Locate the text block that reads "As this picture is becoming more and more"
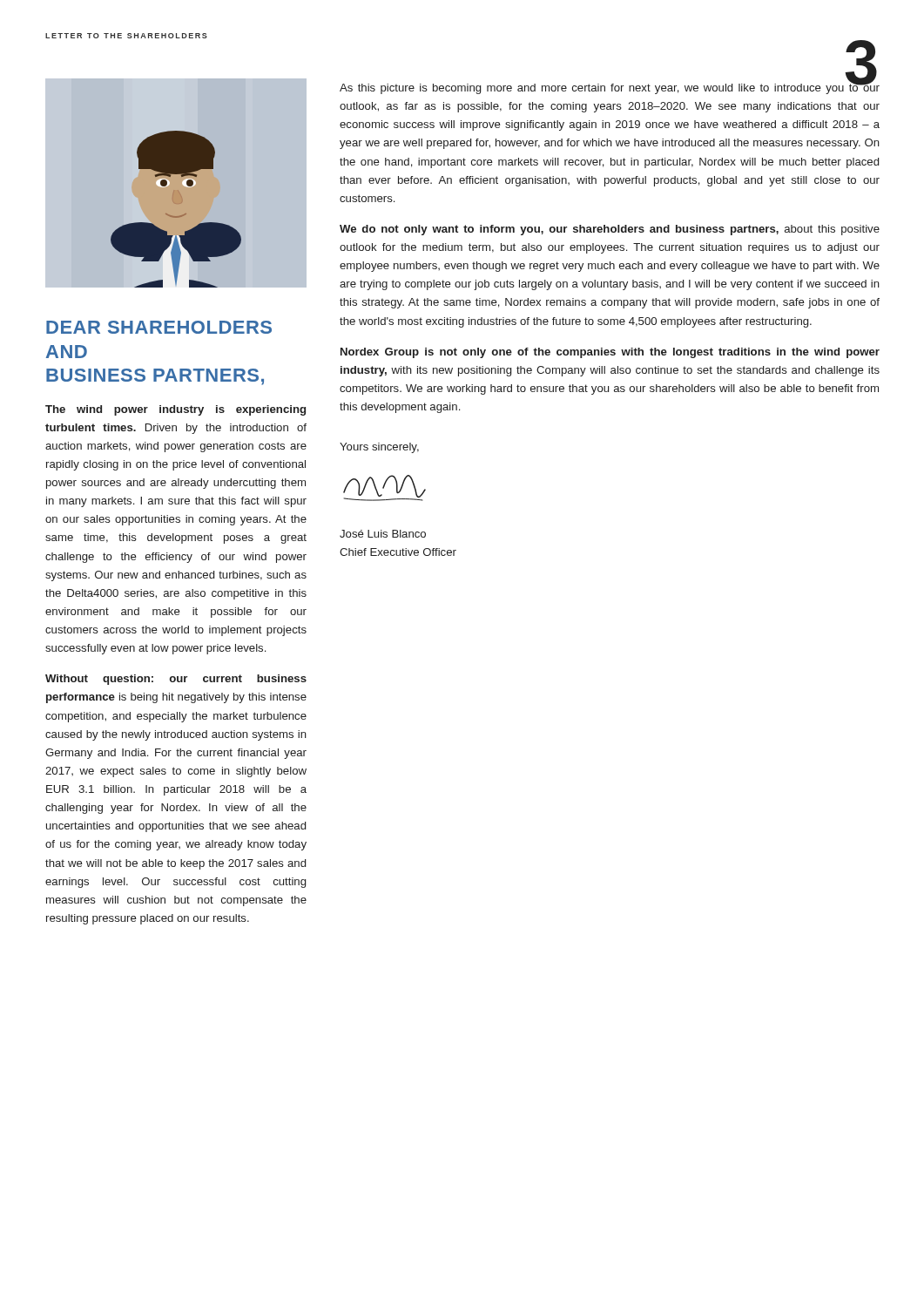 [x=610, y=143]
